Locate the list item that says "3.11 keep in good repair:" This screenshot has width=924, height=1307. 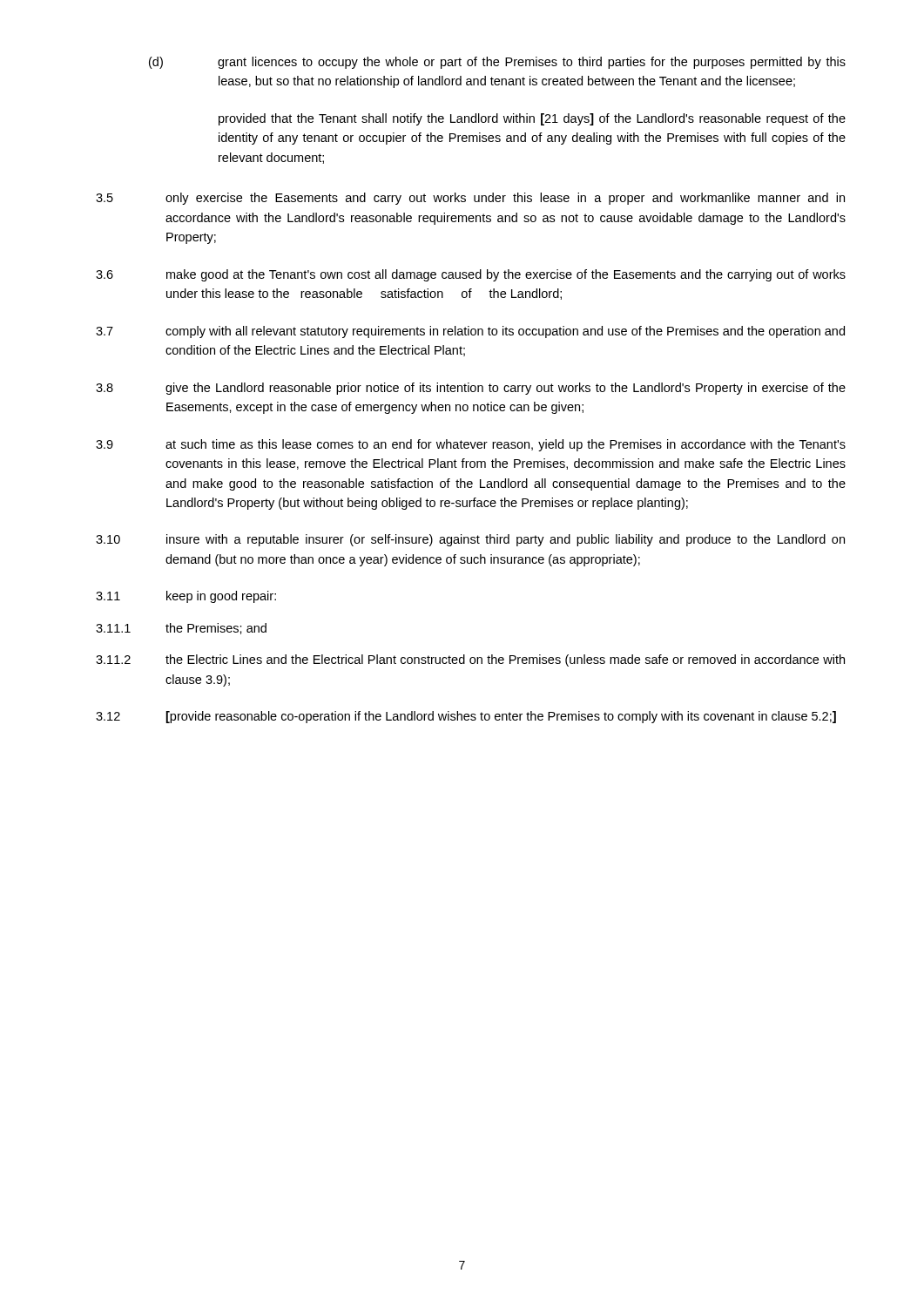click(x=186, y=597)
